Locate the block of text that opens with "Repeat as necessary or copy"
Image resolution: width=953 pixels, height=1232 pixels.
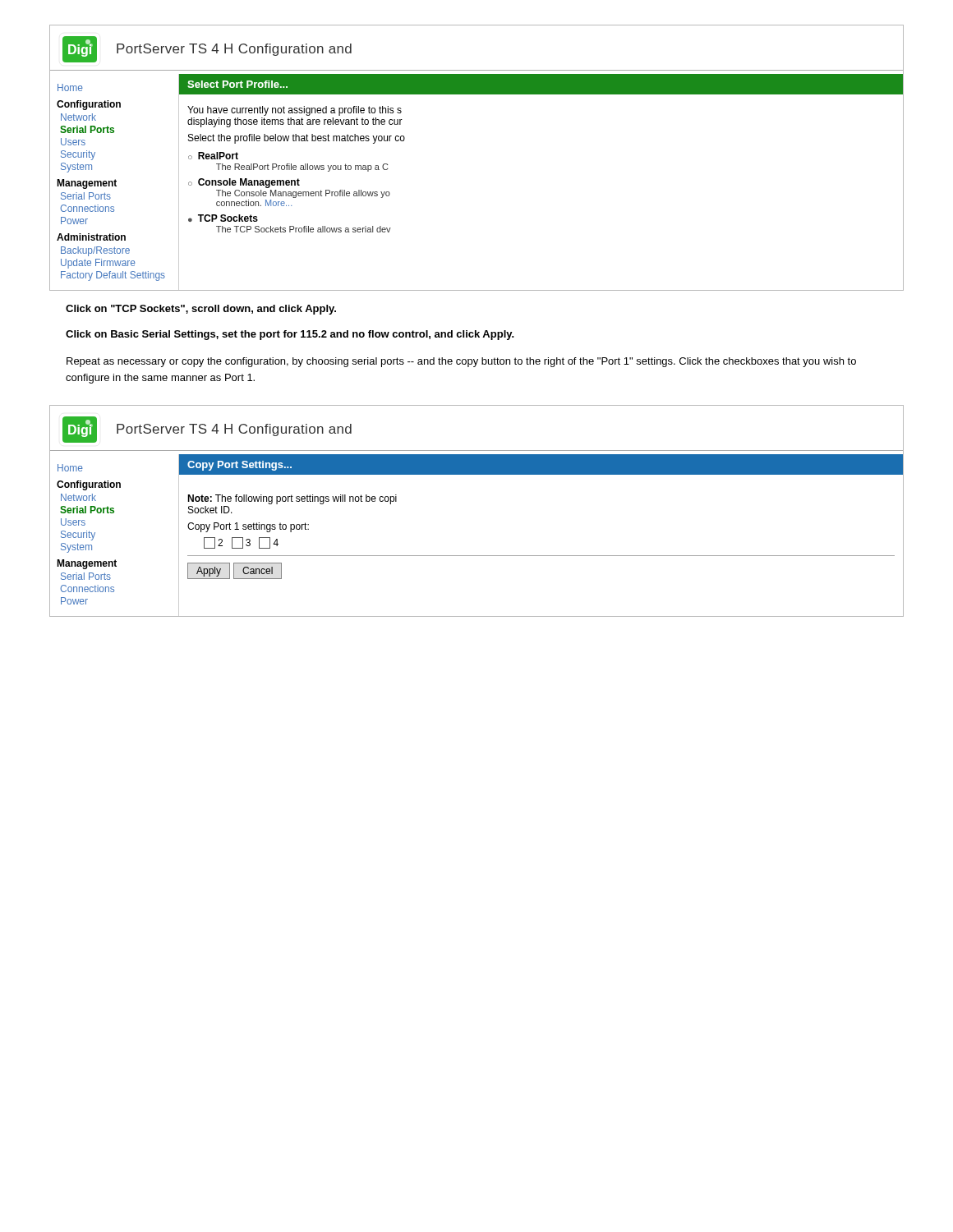[461, 369]
